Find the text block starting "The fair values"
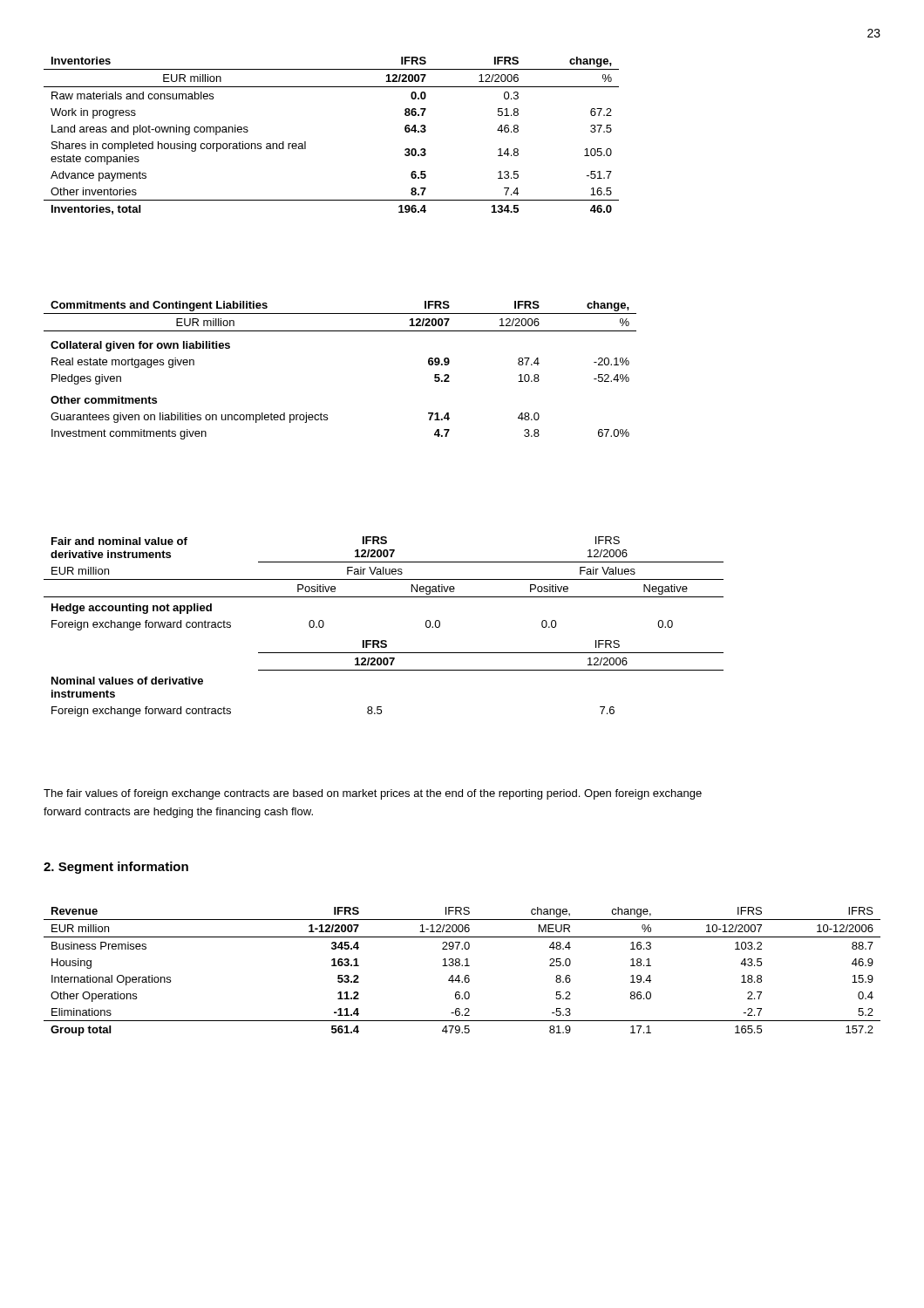Viewport: 924px width, 1308px height. point(373,802)
